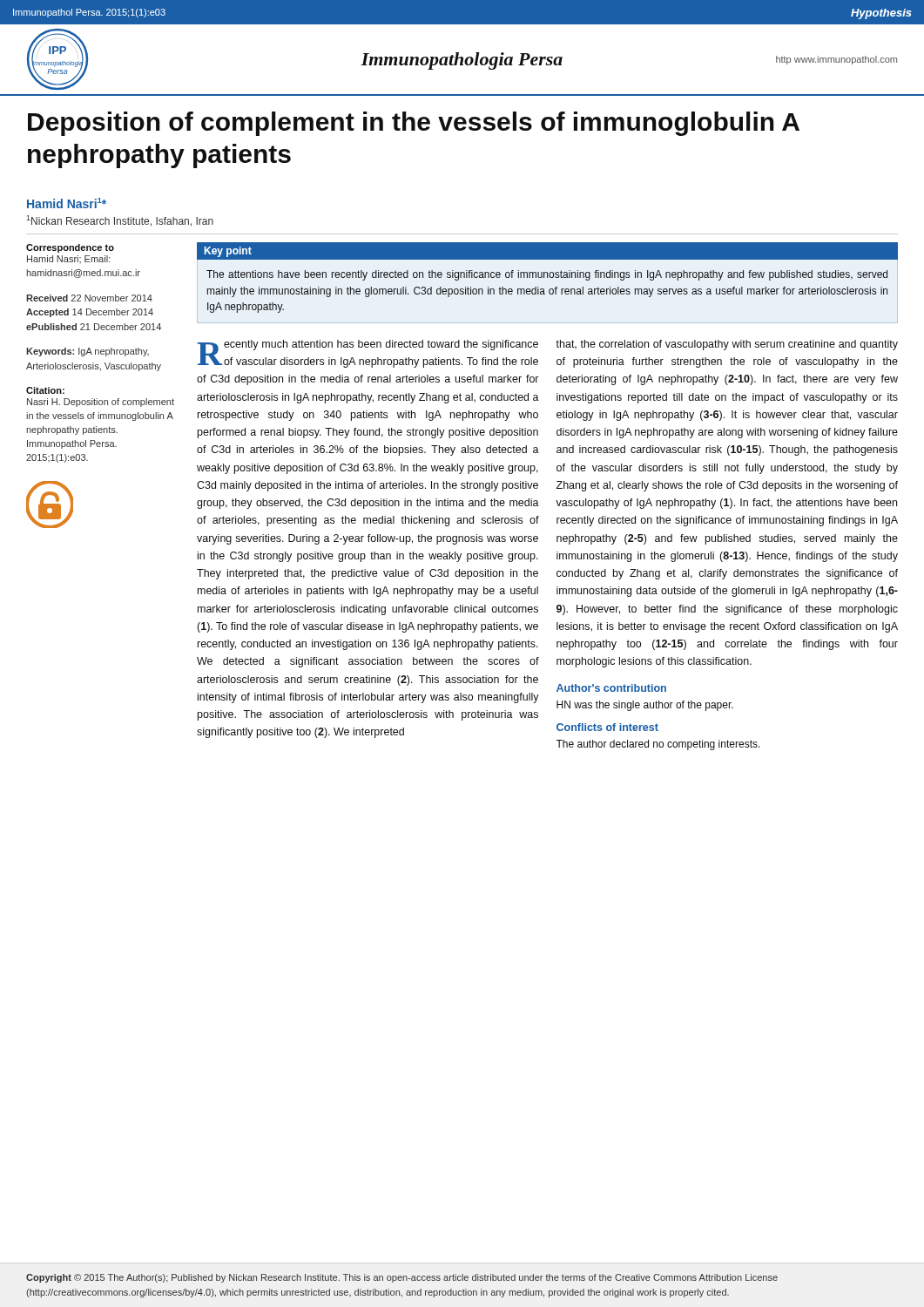Locate the text "Hamid Nasri1*"
The height and width of the screenshot is (1307, 924).
[x=66, y=203]
